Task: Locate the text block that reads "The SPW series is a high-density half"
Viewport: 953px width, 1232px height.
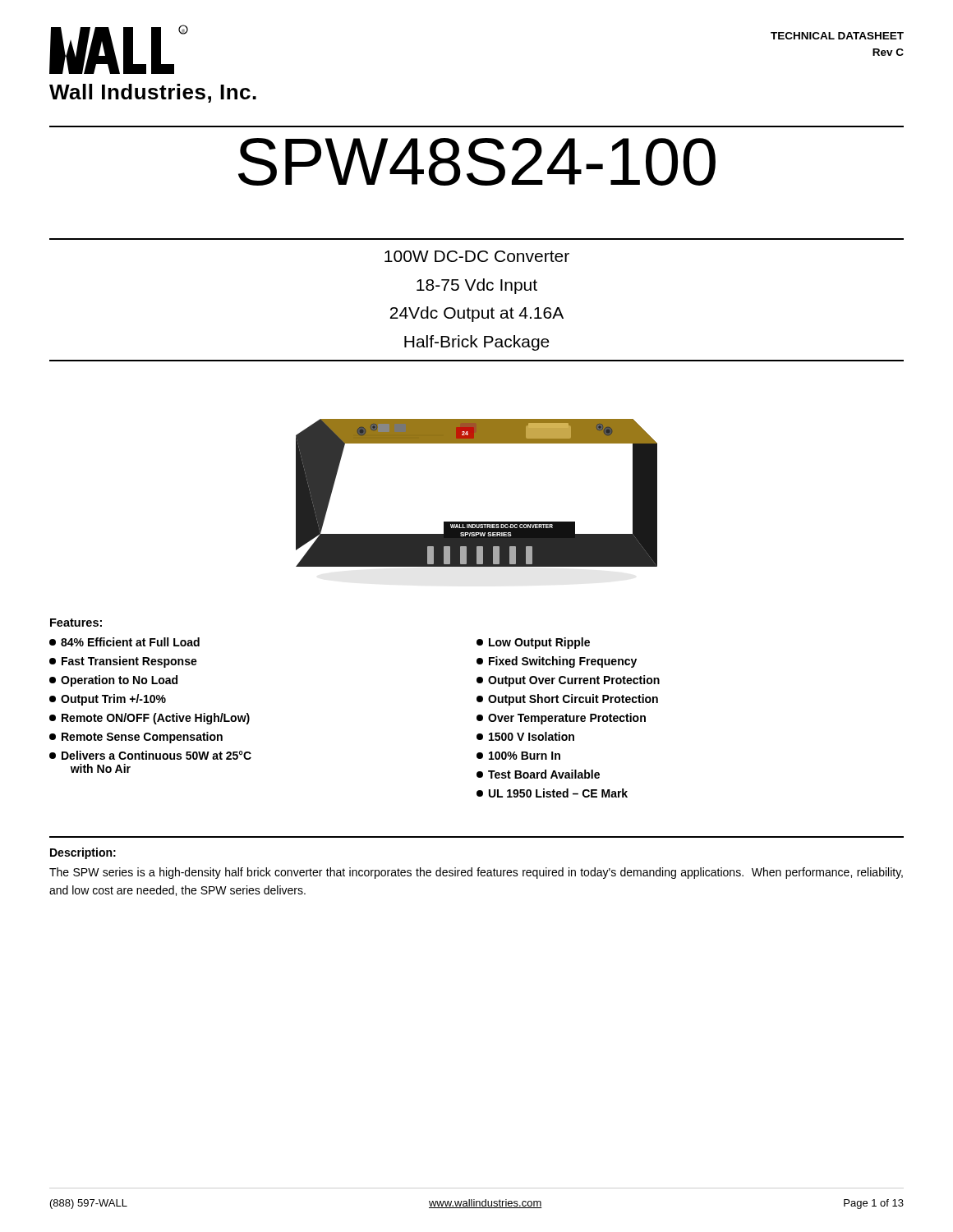Action: click(476, 881)
